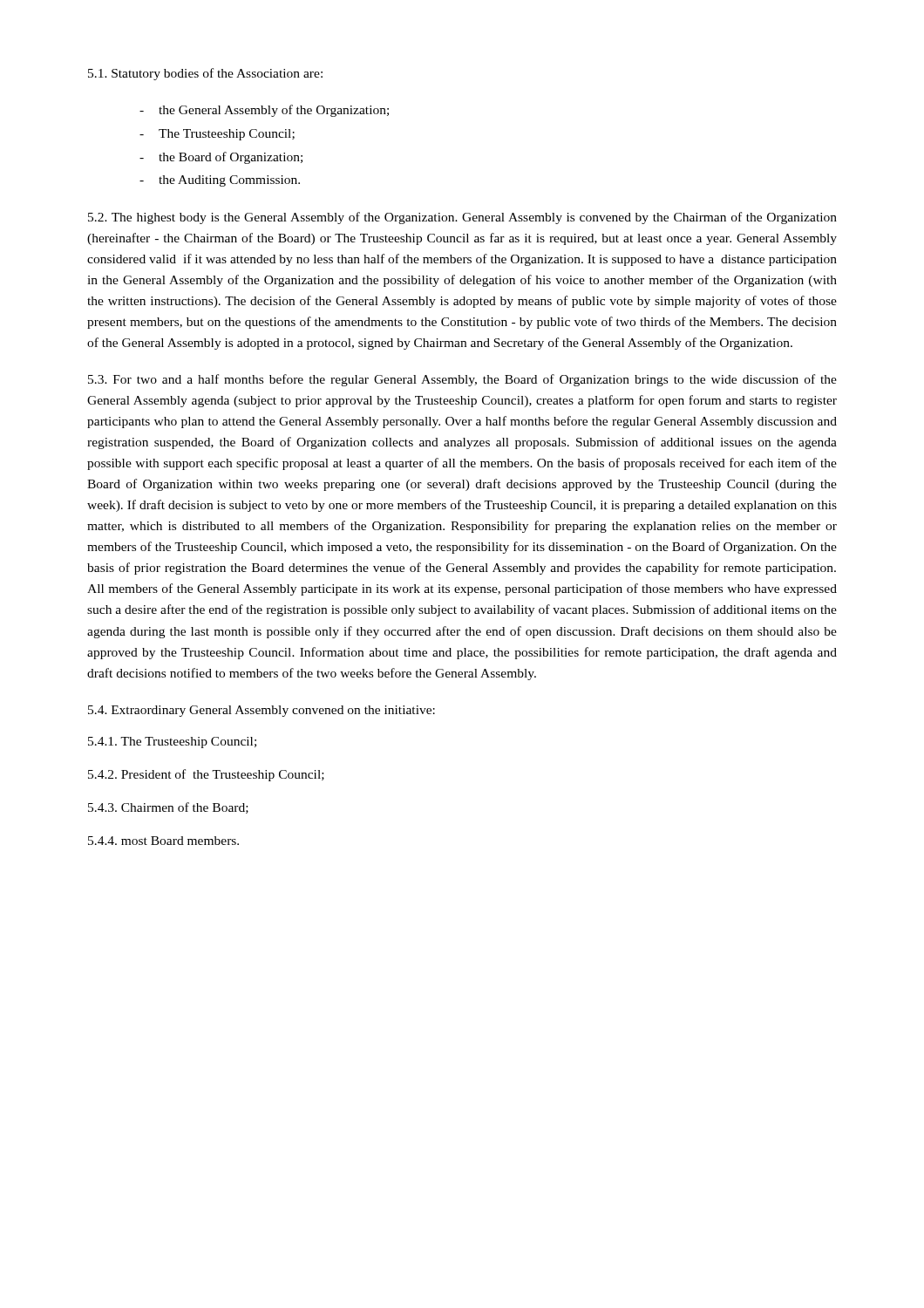The width and height of the screenshot is (924, 1308).
Task: Point to the block starting "4.2. President of"
Action: tap(206, 774)
